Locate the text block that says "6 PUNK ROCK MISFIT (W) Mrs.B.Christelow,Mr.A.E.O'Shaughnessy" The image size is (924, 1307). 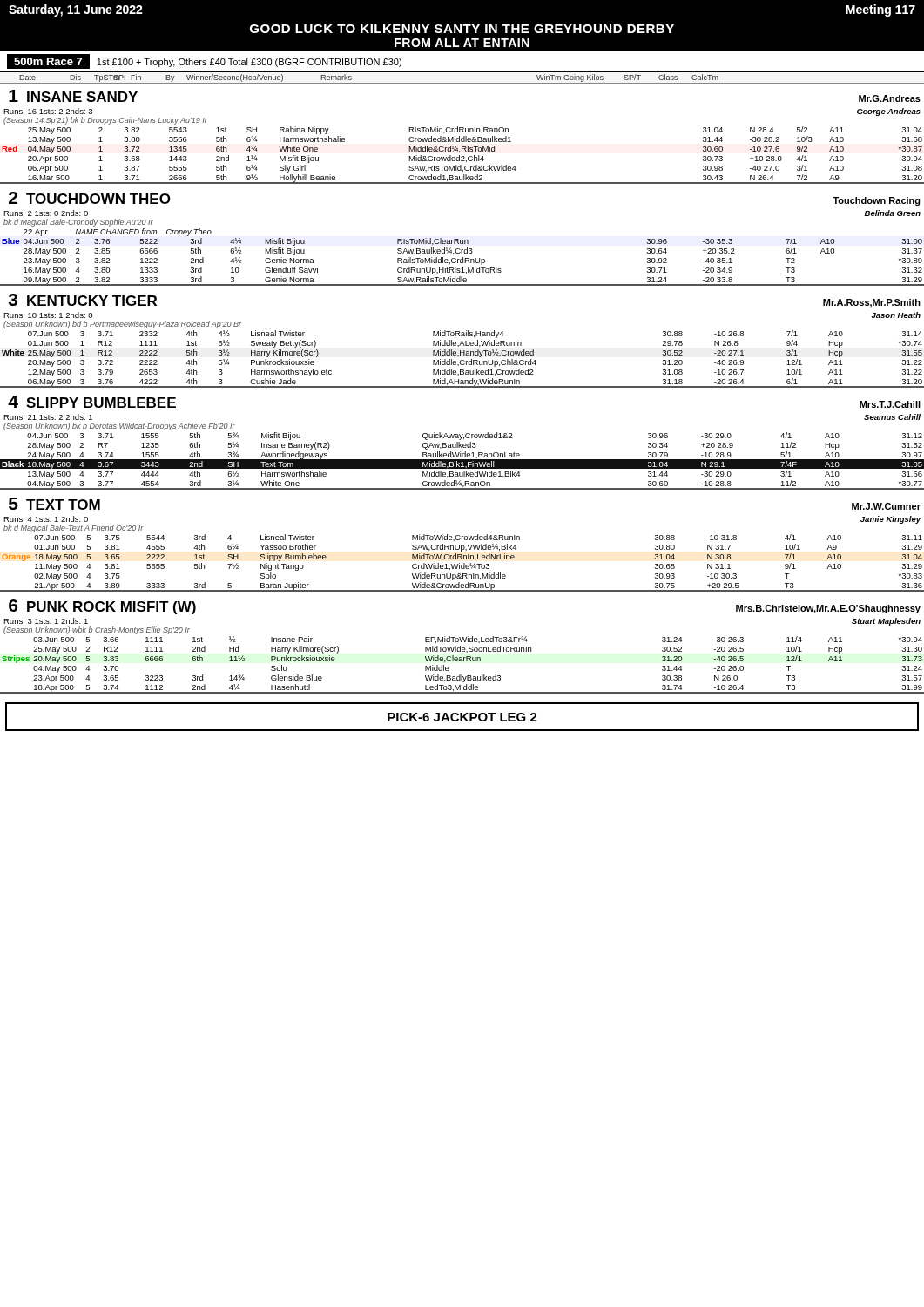(462, 643)
